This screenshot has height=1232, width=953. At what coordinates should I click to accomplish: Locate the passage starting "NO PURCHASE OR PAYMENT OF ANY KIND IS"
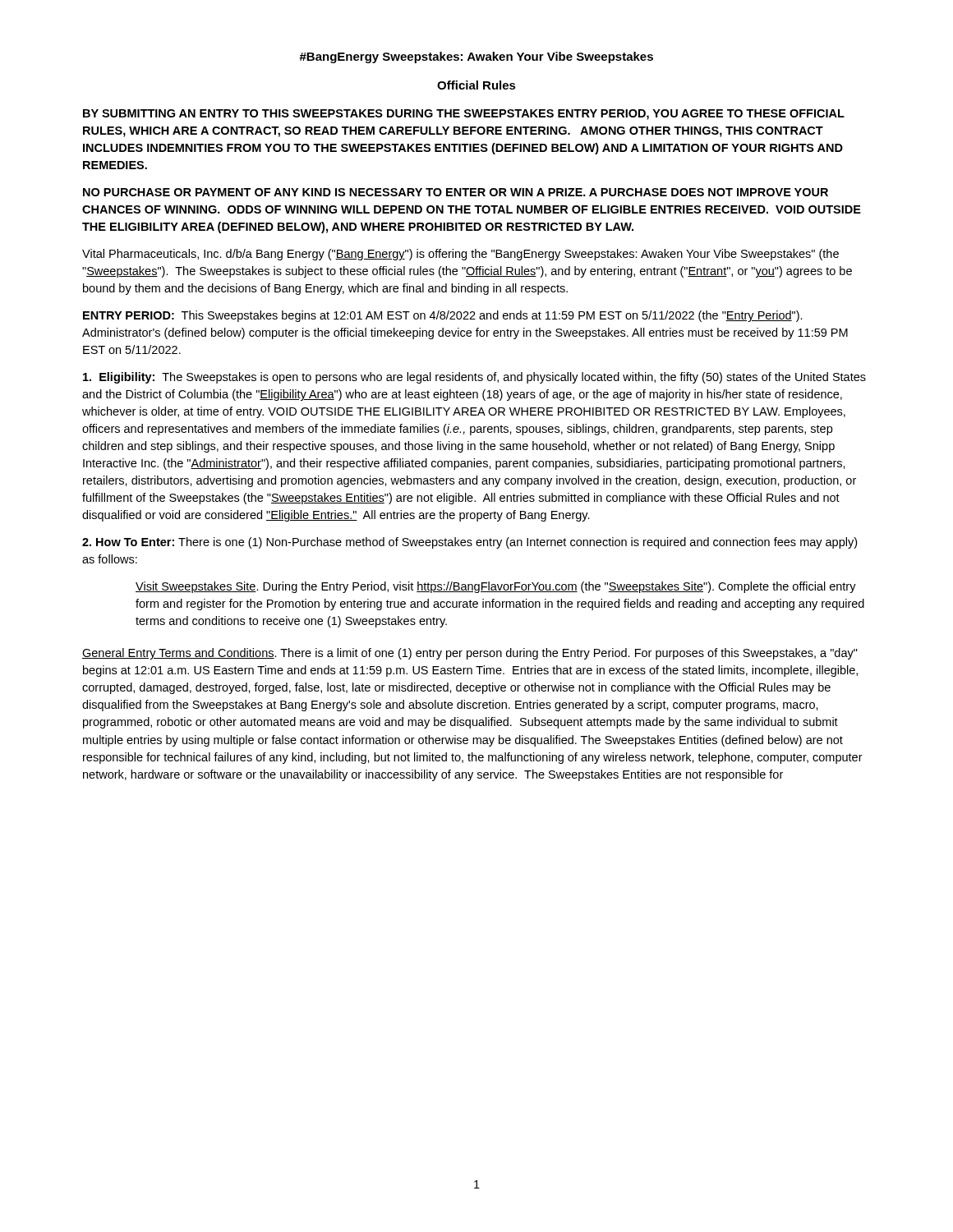pos(472,210)
